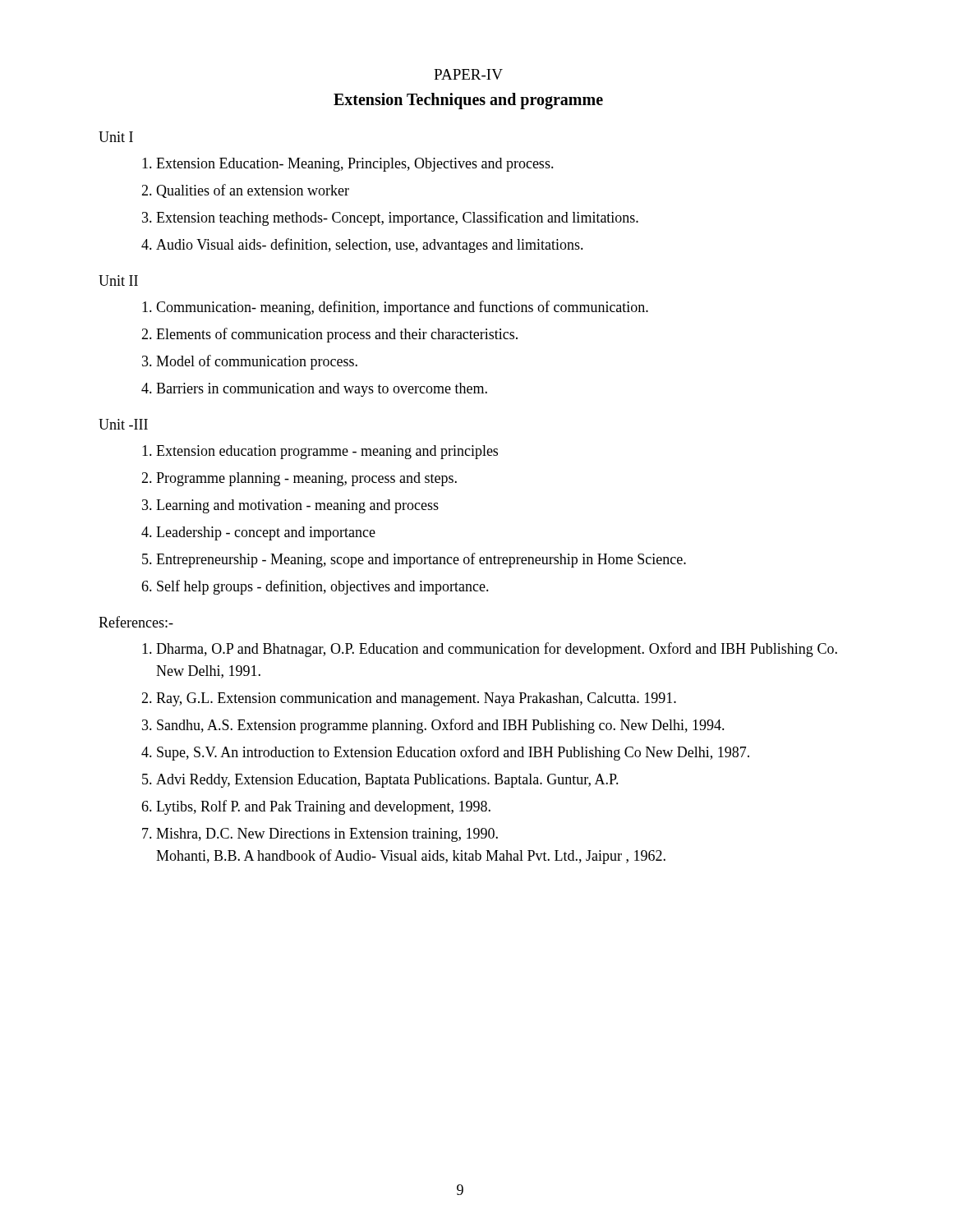Point to the block beginning "Dharma, O.P and Bhatnagar, O.P. Education and"
Screen dimensions: 1232x953
click(497, 660)
